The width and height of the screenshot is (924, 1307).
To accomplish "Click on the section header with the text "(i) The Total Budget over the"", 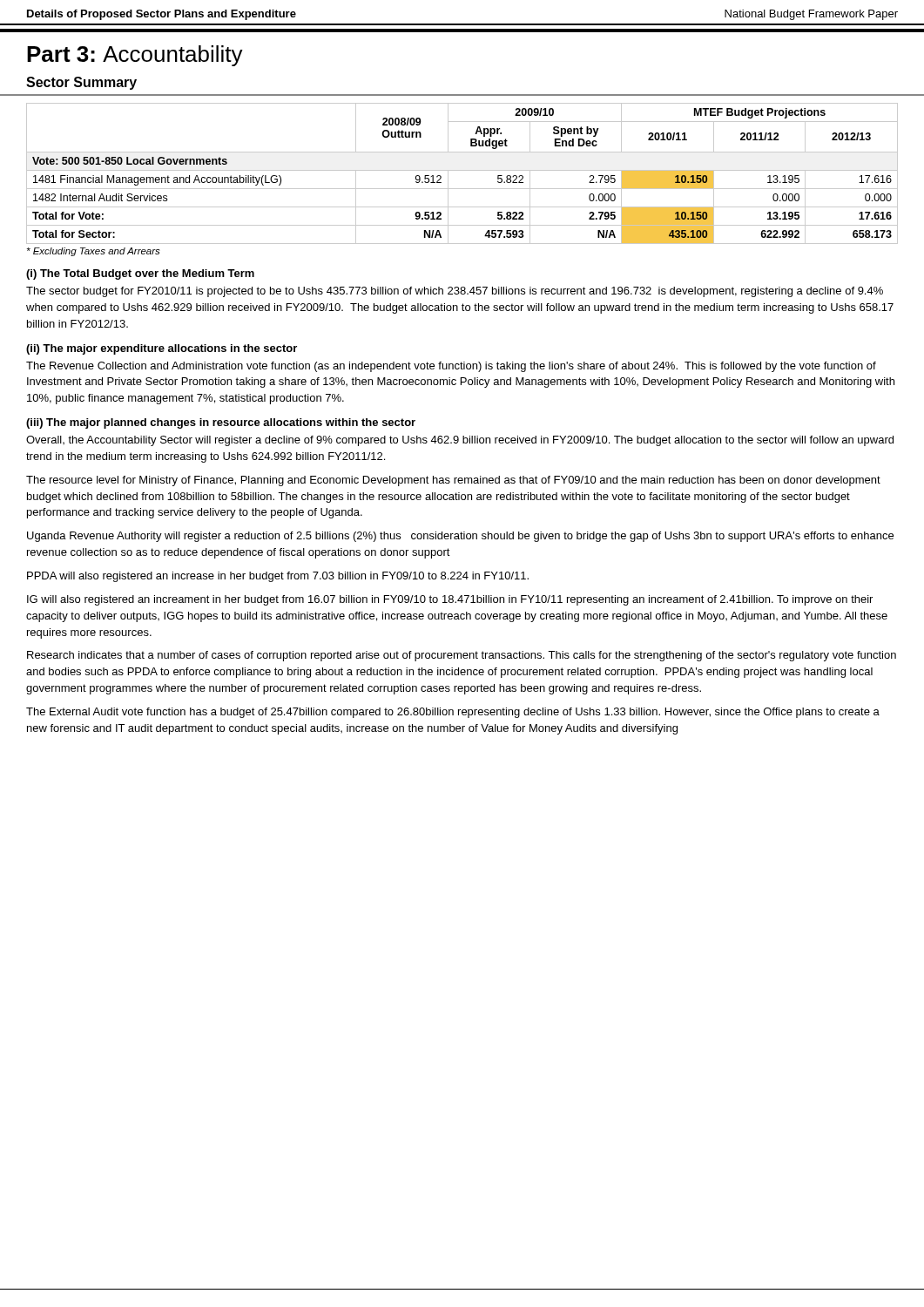I will click(140, 273).
